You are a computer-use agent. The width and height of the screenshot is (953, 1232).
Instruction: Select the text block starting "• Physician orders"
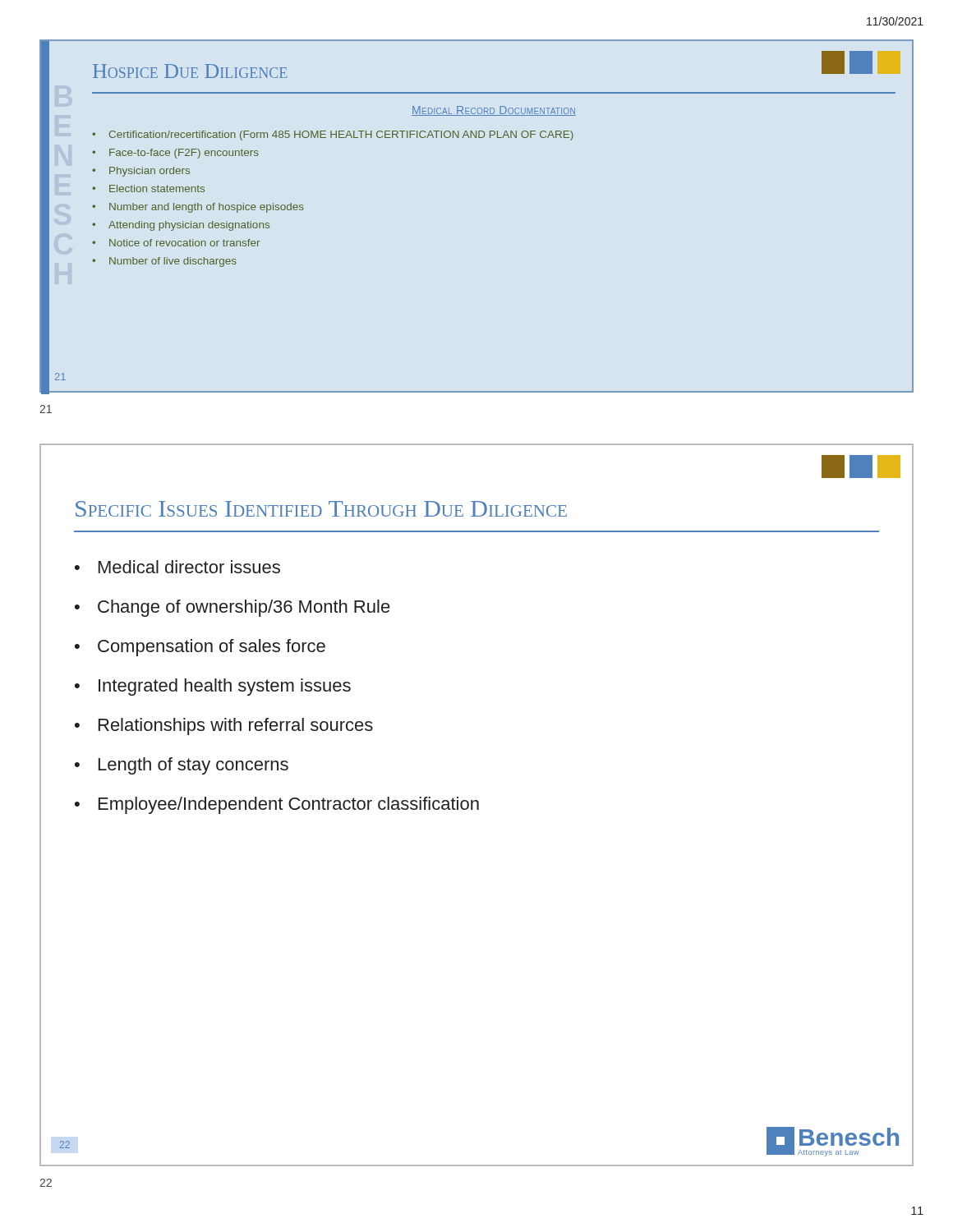(141, 170)
